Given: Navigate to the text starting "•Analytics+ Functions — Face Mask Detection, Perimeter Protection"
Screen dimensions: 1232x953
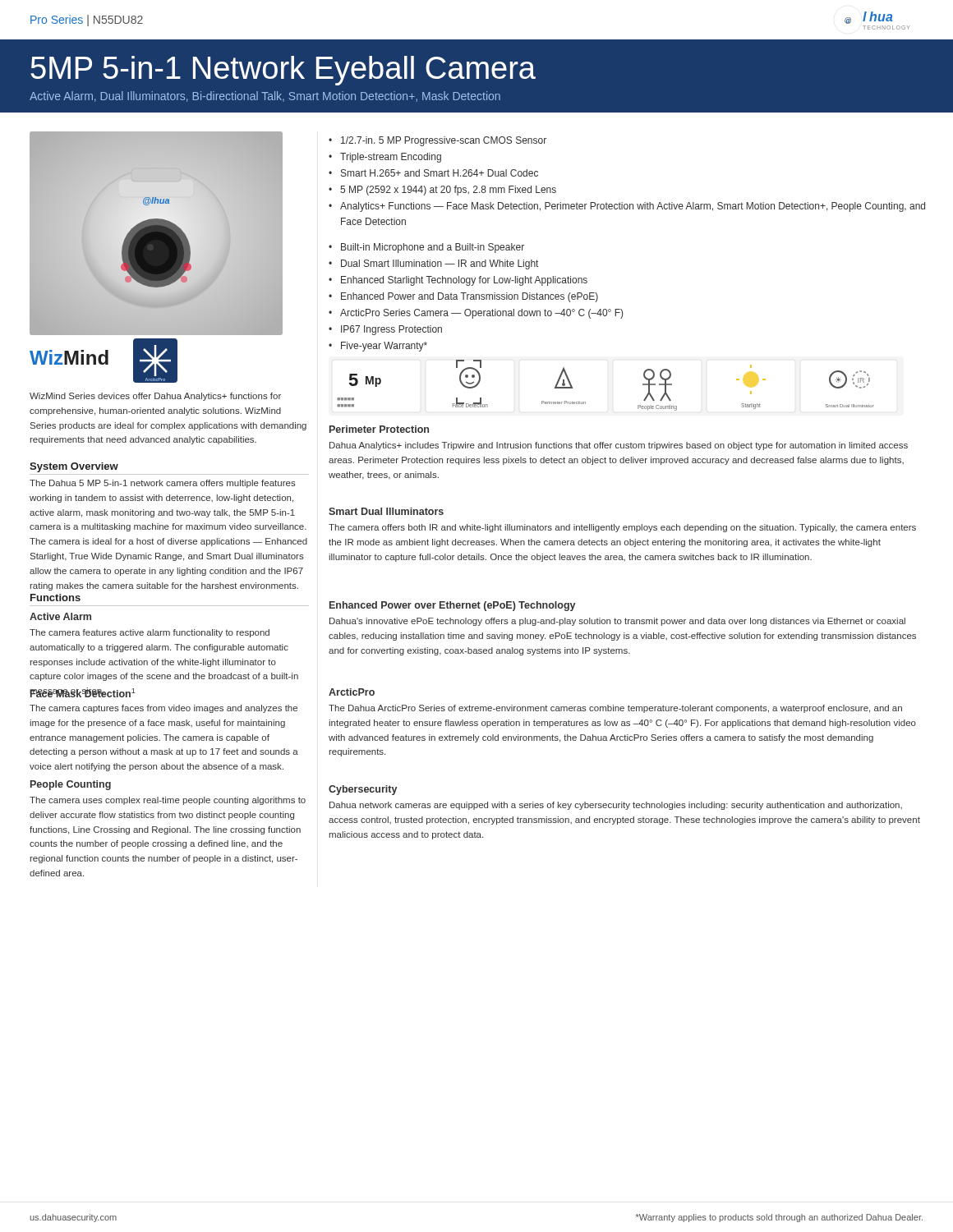Looking at the screenshot, I should click(x=627, y=213).
